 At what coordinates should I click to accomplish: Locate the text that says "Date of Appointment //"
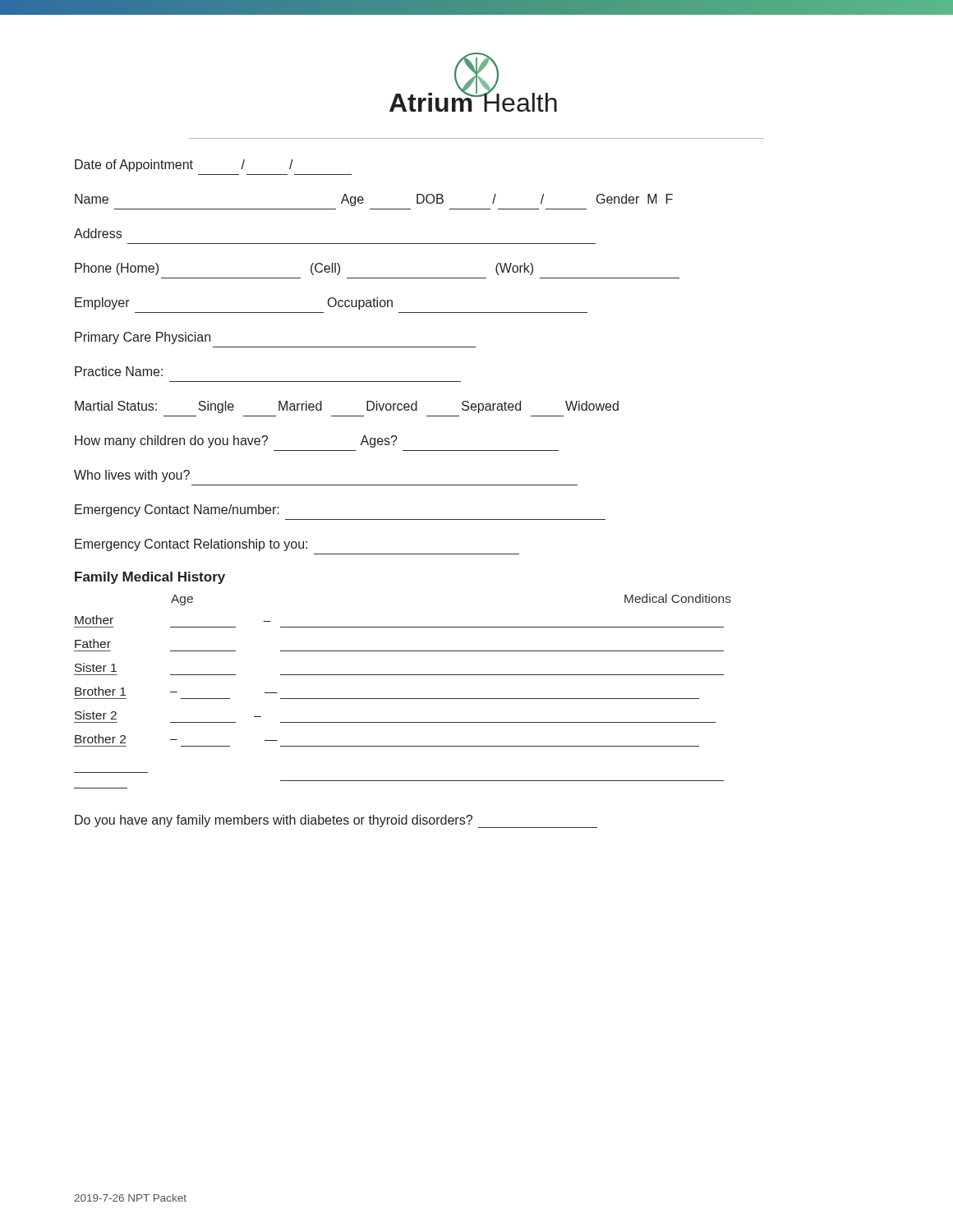click(213, 166)
